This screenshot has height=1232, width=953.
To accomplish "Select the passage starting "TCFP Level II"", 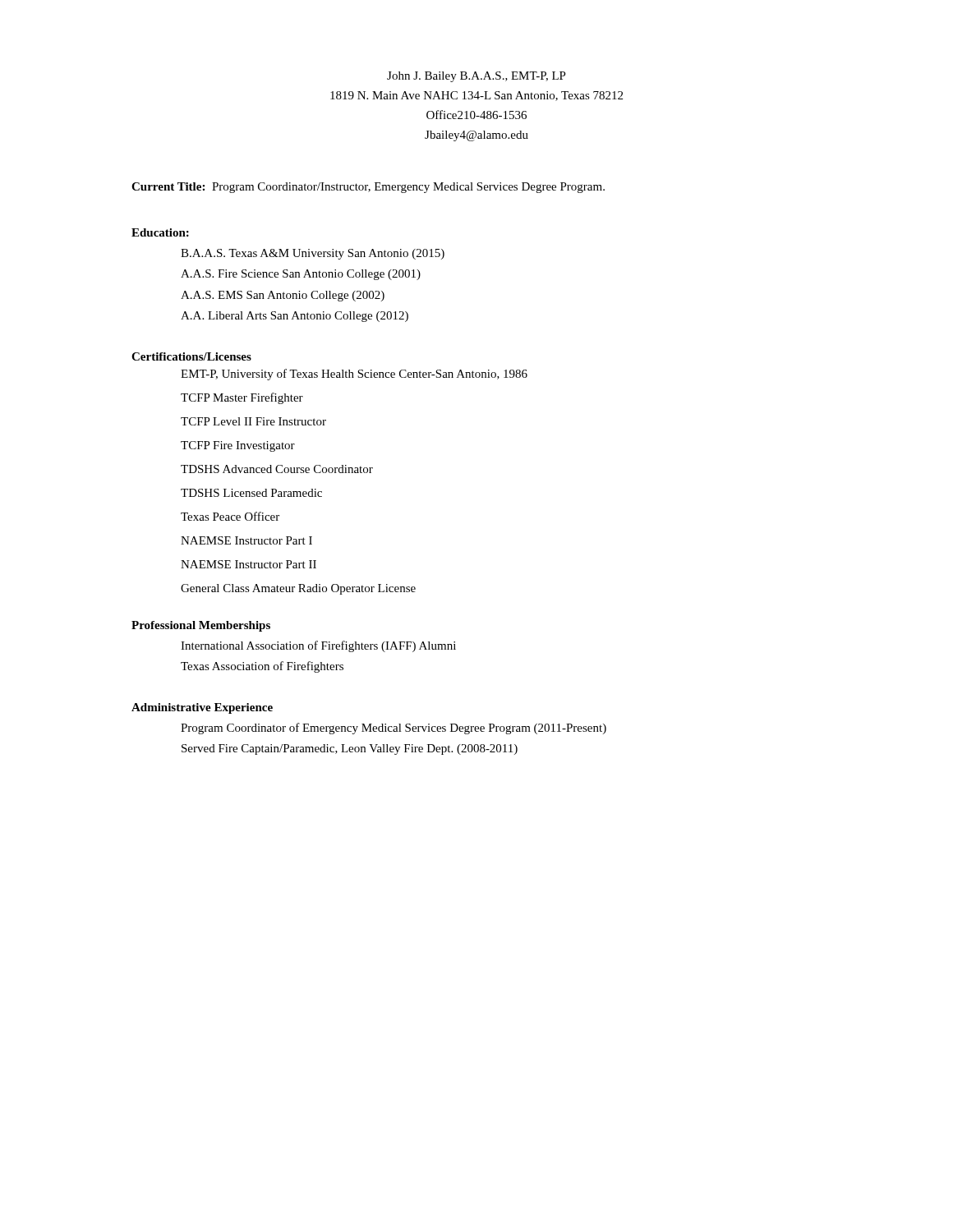I will (x=253, y=421).
